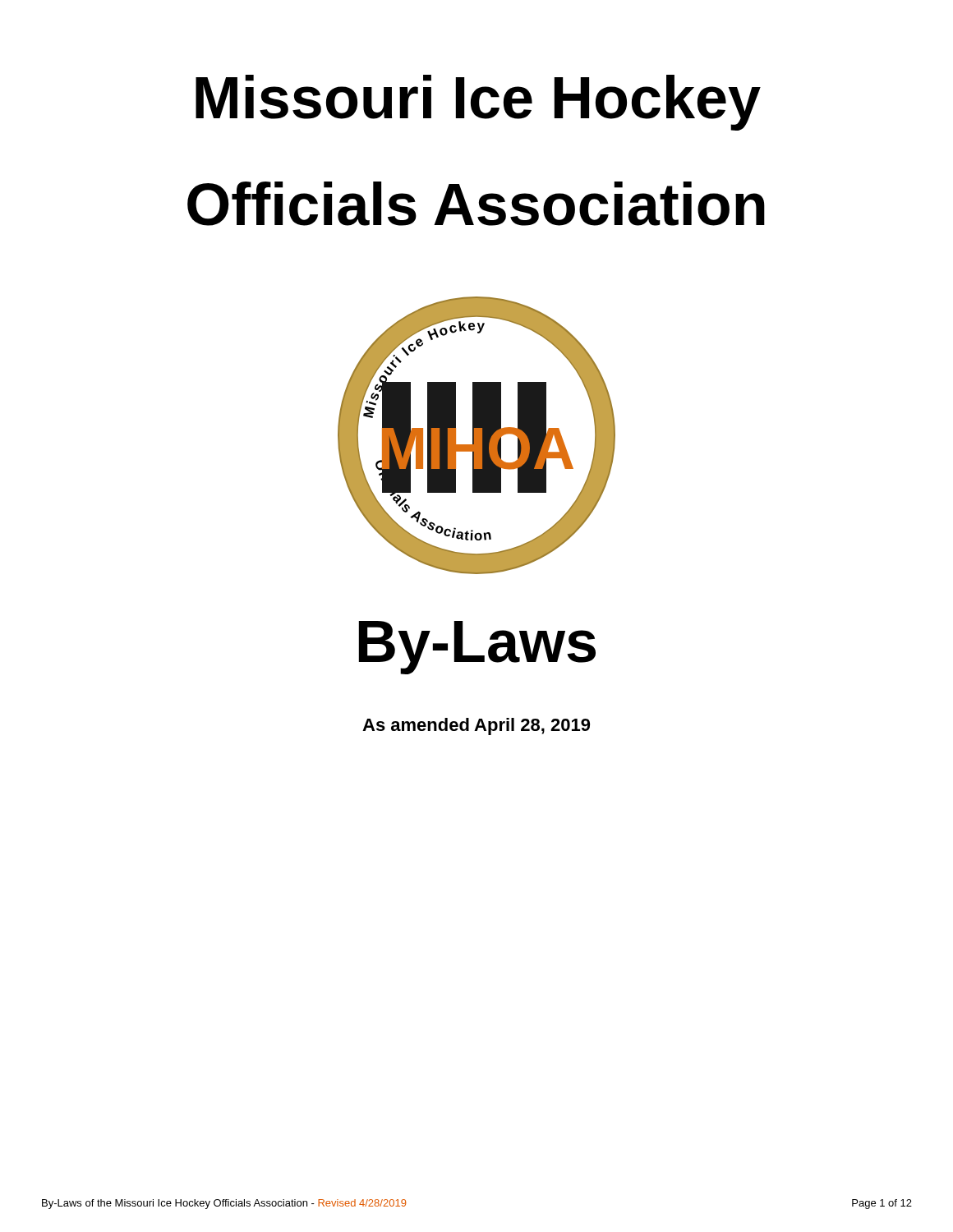Locate the text "Missouri Ice Hockey"

[x=476, y=98]
